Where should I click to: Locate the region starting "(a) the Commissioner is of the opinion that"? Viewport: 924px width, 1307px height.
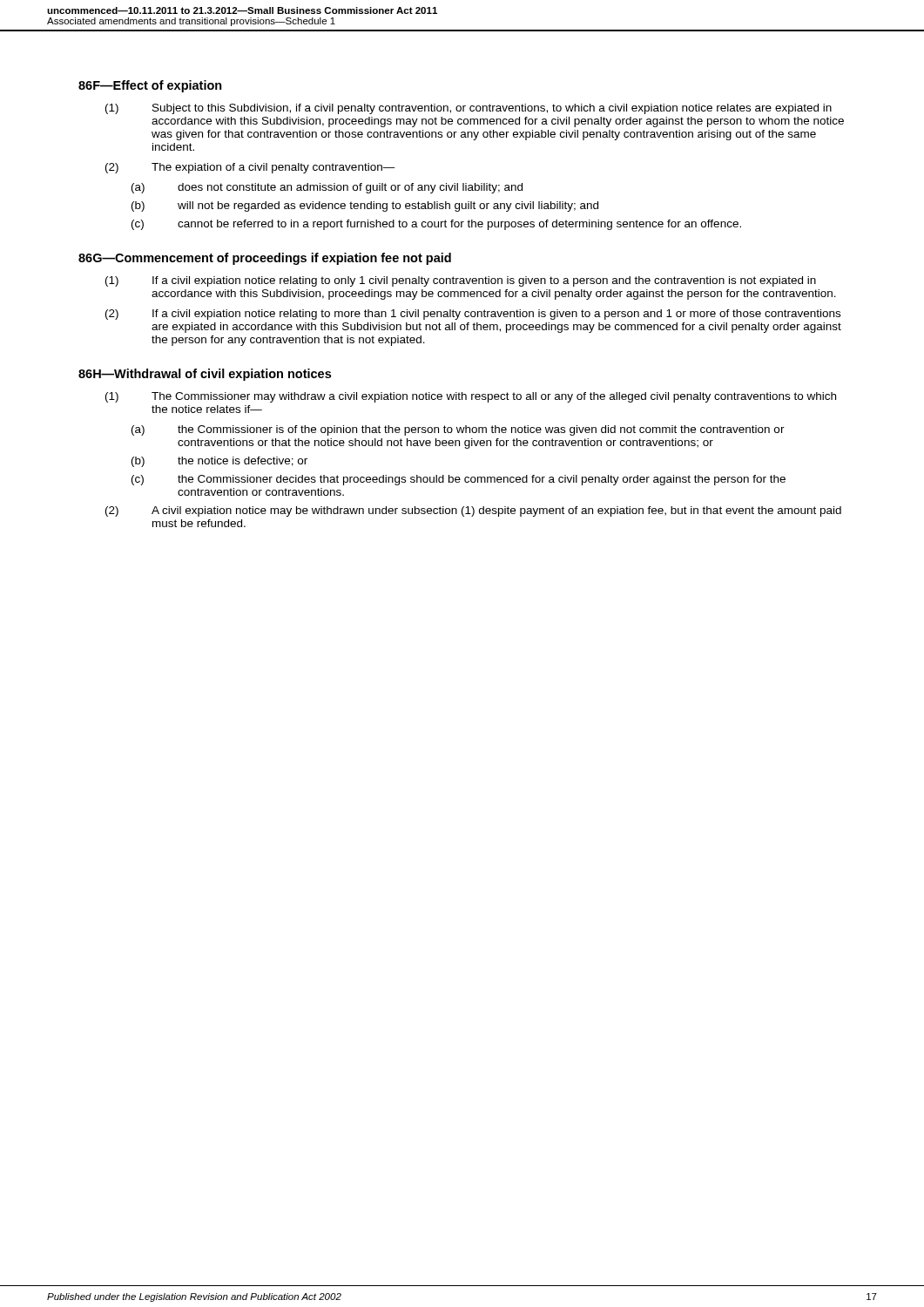[462, 436]
